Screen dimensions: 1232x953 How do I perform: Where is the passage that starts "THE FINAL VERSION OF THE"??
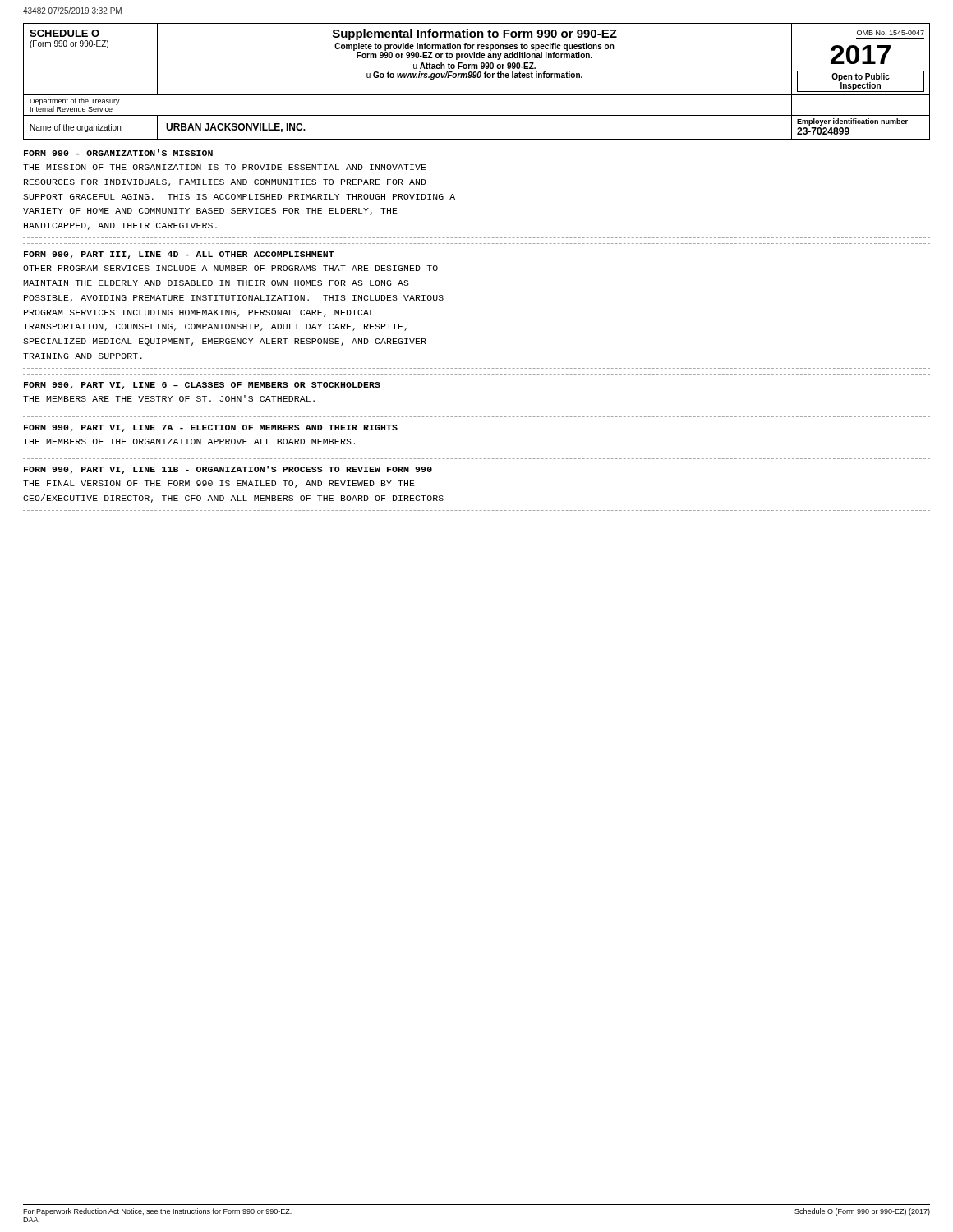pos(233,491)
